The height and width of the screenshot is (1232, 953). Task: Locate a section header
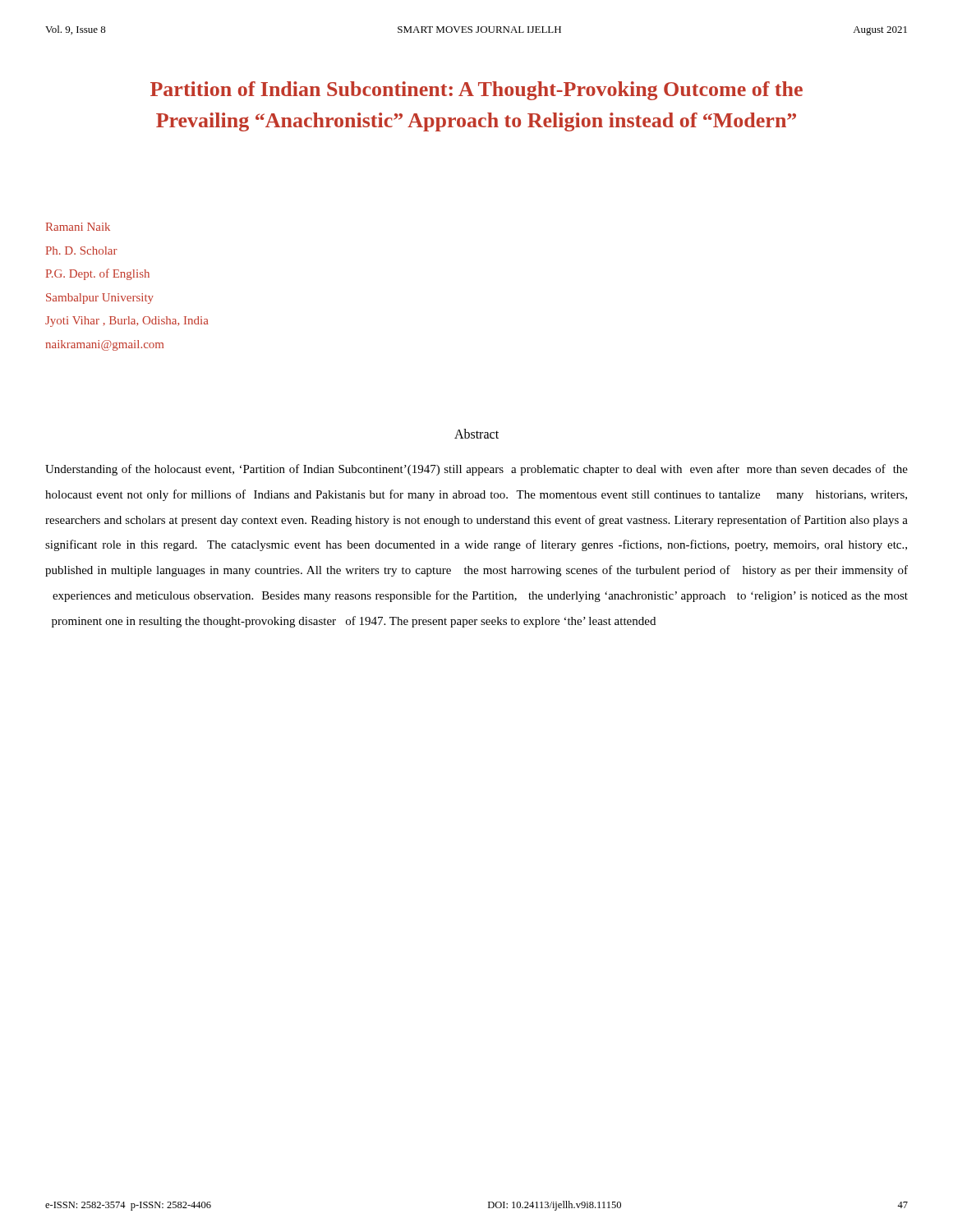476,434
